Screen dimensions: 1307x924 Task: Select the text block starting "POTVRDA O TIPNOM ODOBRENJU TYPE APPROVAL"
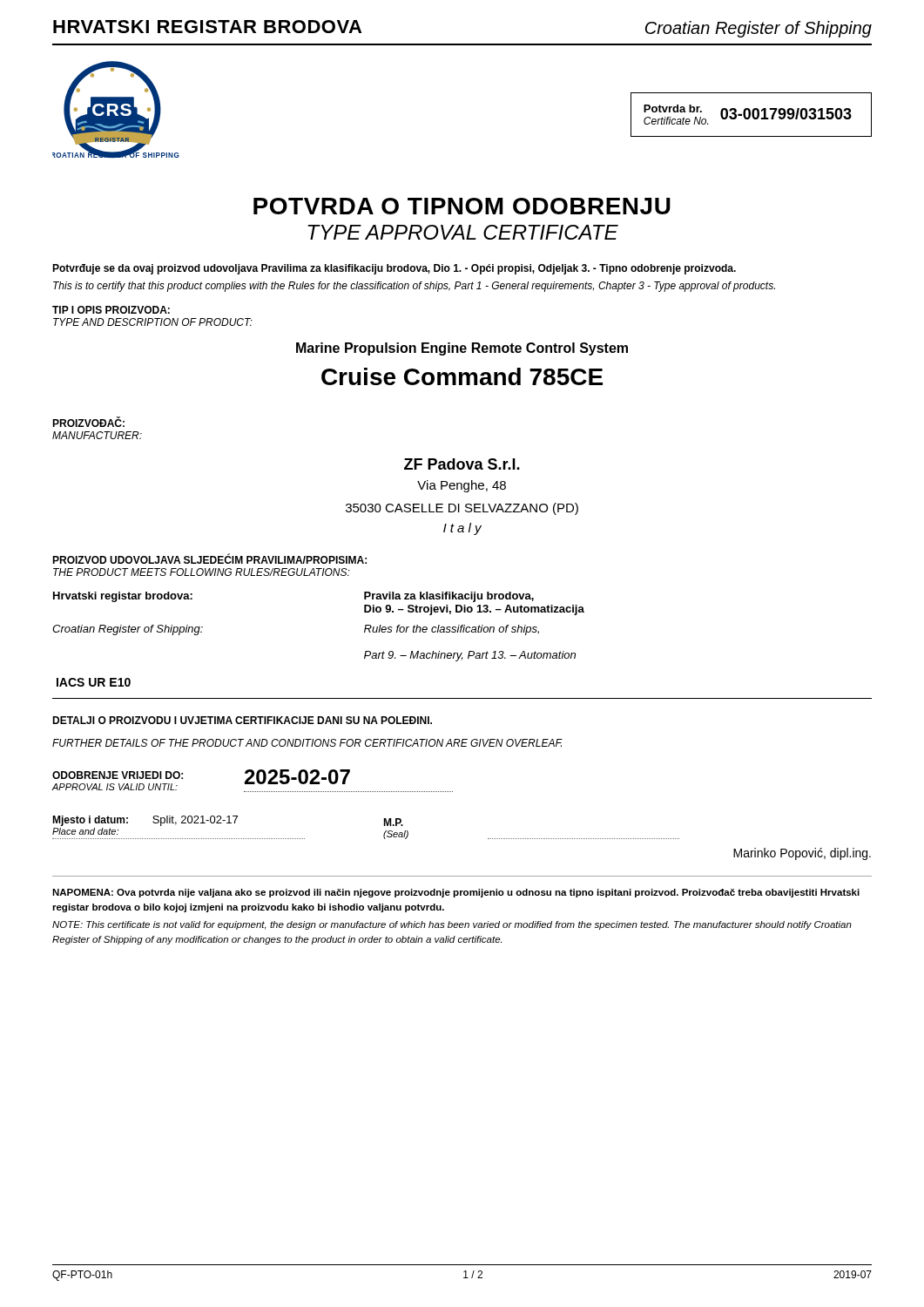[x=462, y=219]
